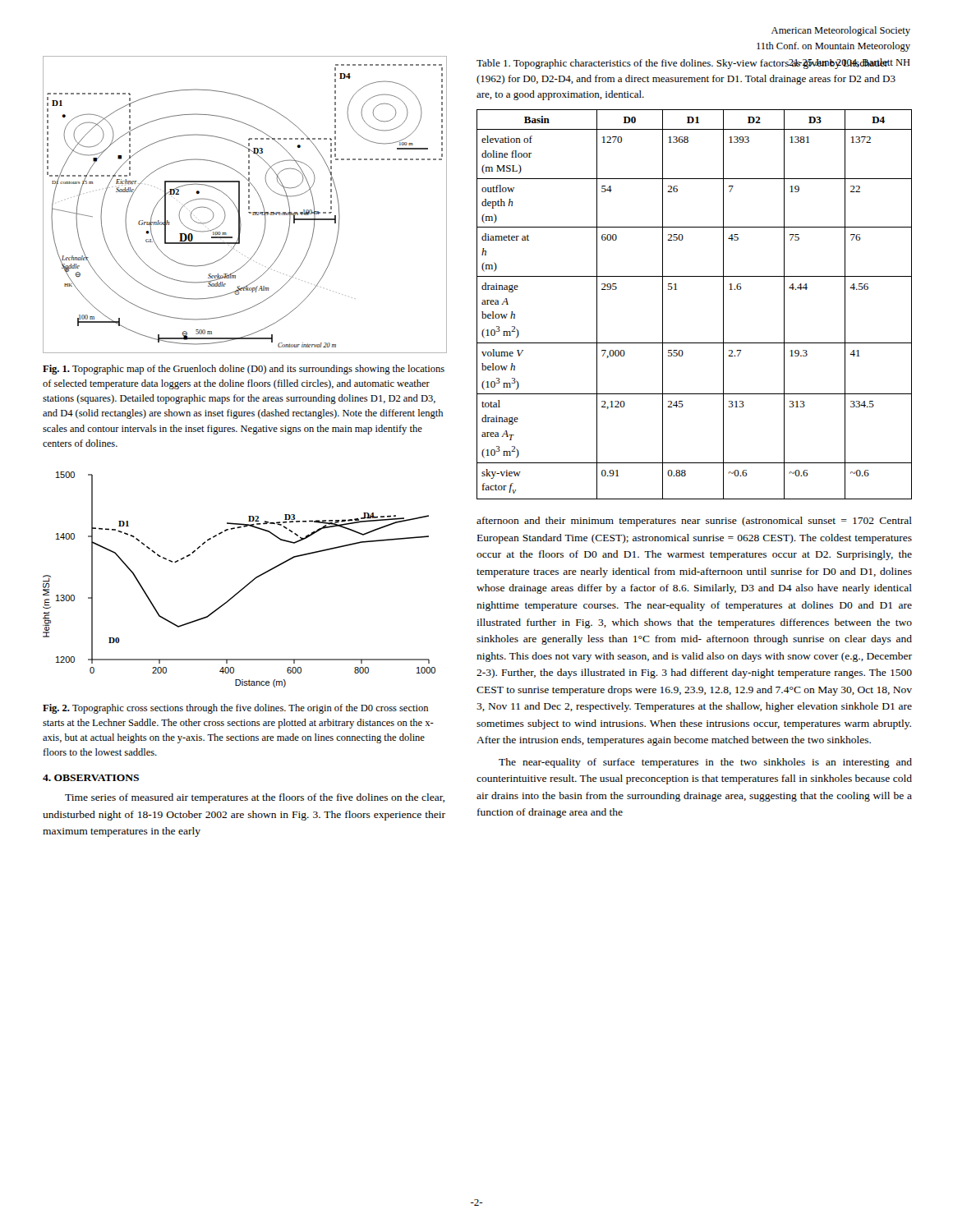The width and height of the screenshot is (953, 1232).
Task: Click on the text block starting "4. OBSERVATIONS"
Action: 91,778
